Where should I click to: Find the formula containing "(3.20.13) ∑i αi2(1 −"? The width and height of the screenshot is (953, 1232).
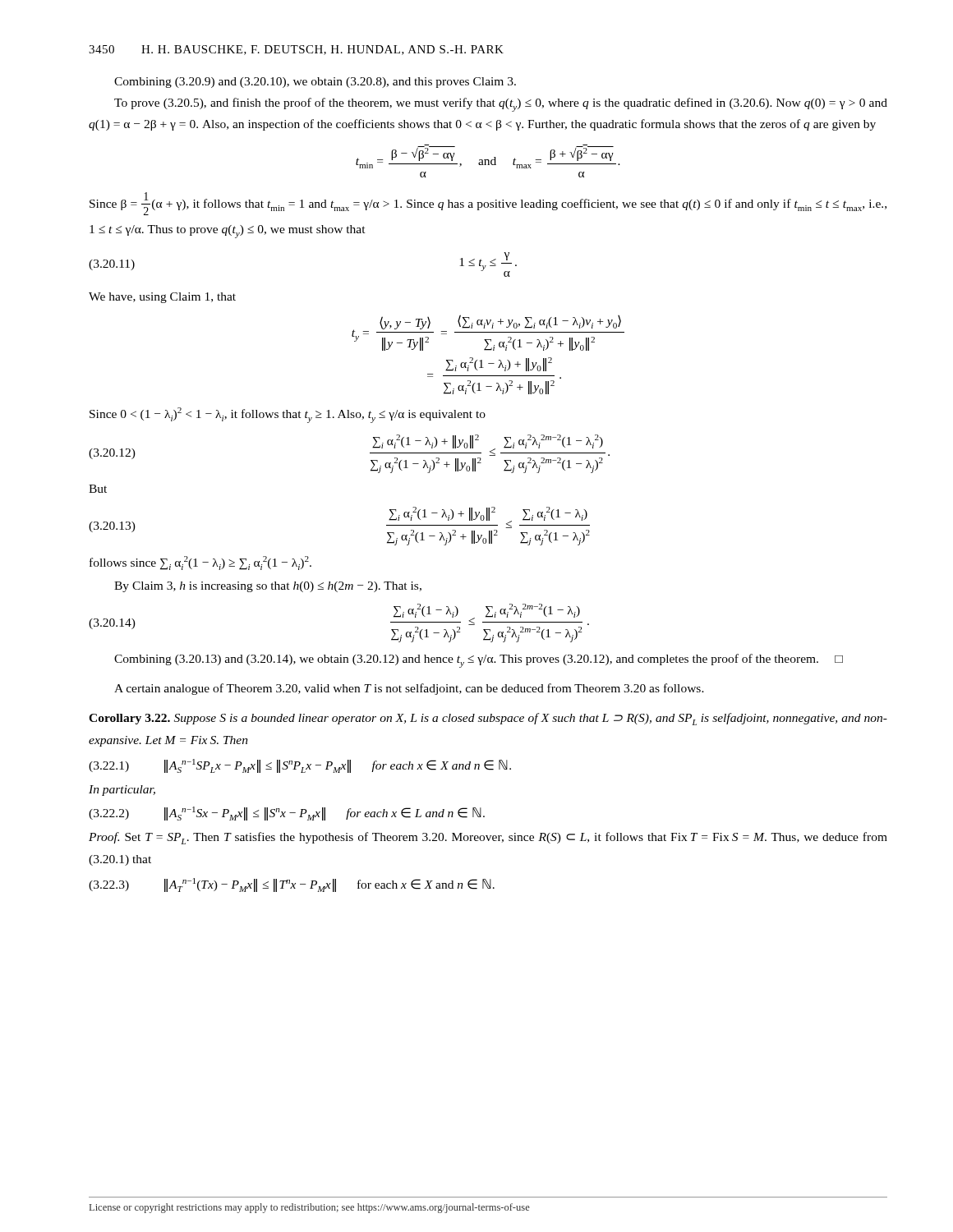(x=447, y=525)
